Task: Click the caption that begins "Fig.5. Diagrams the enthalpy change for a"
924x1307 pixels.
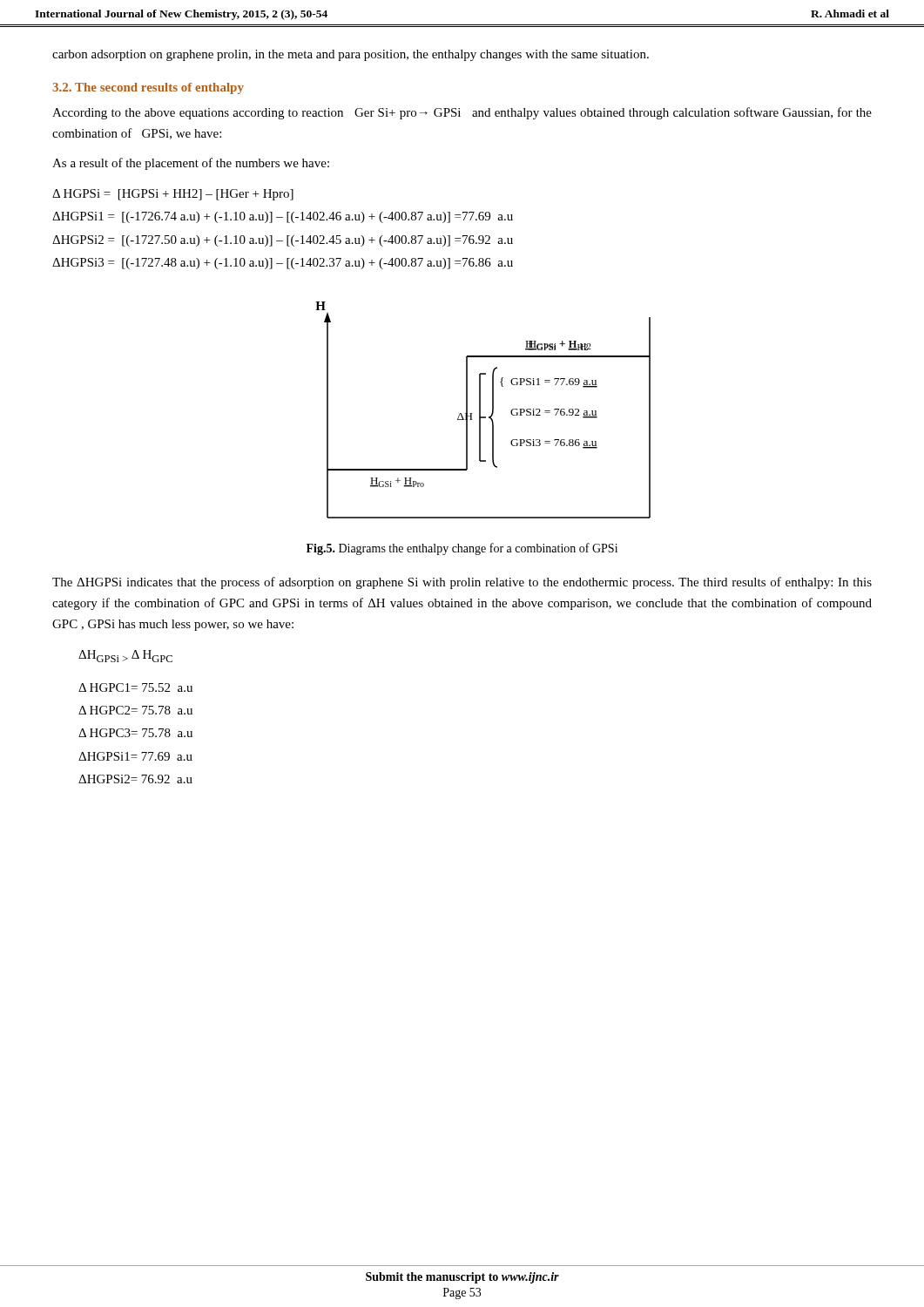Action: 462,549
